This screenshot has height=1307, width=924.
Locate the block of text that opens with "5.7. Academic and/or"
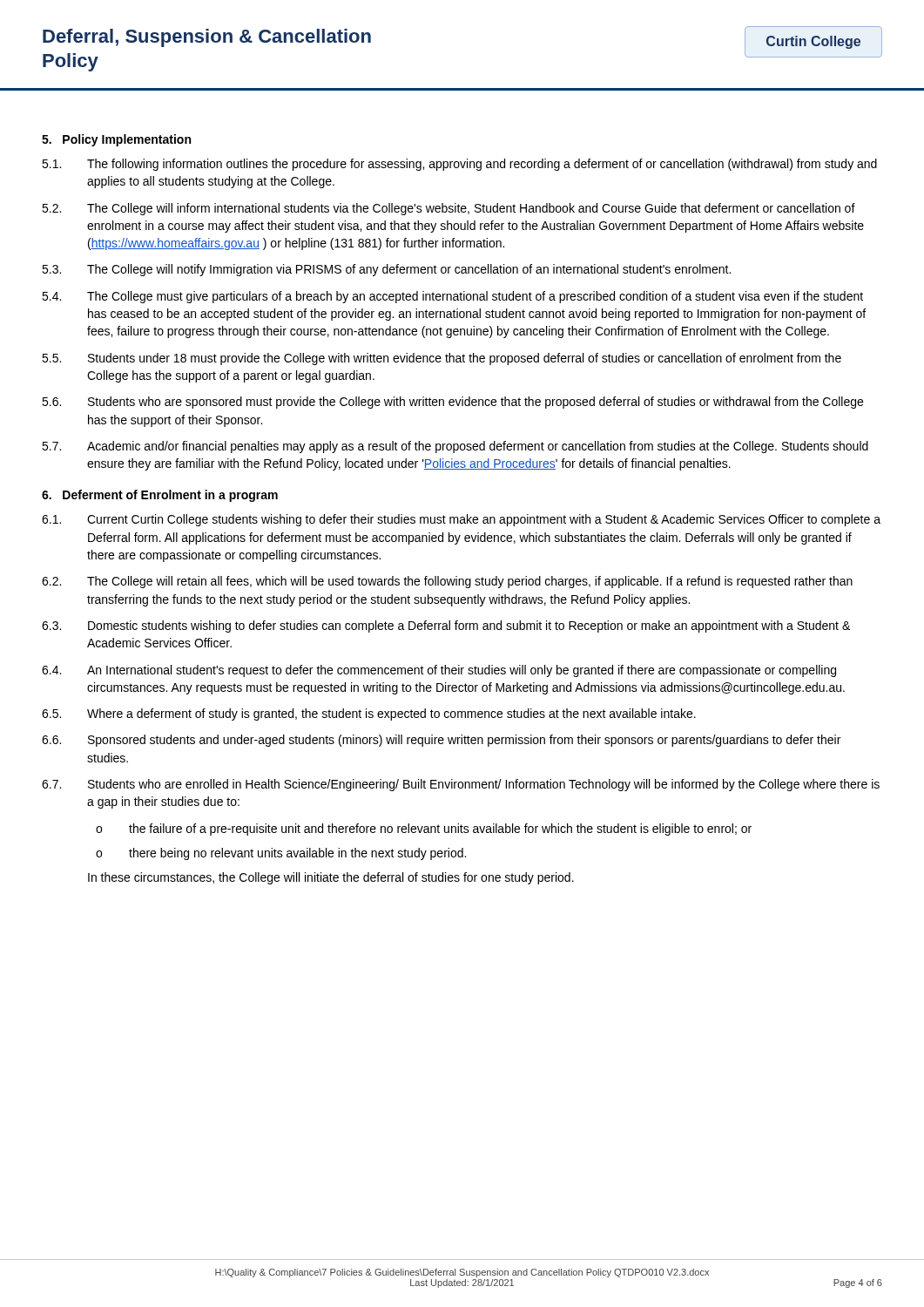pos(462,455)
